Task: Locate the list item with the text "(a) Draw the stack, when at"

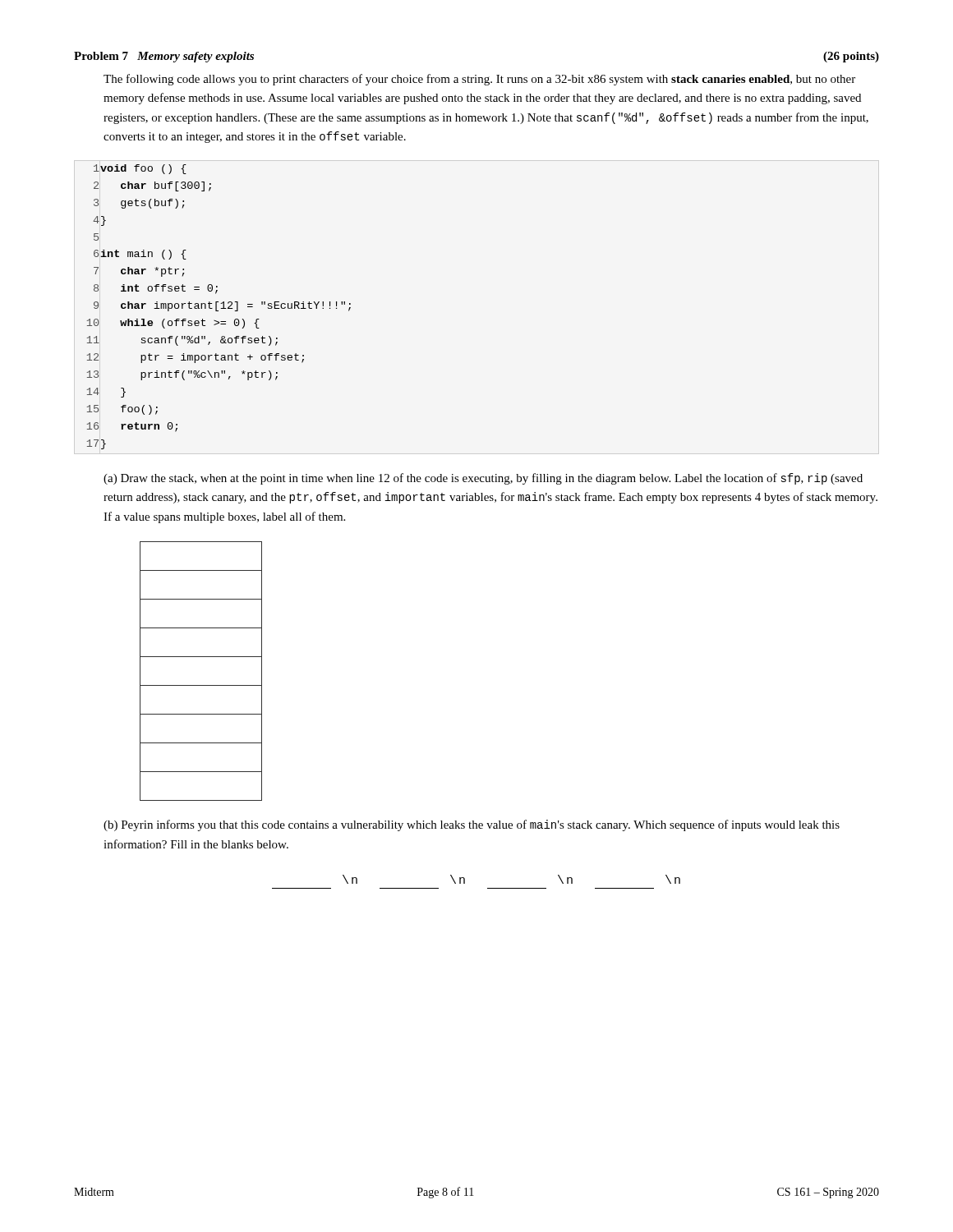Action: click(x=491, y=498)
